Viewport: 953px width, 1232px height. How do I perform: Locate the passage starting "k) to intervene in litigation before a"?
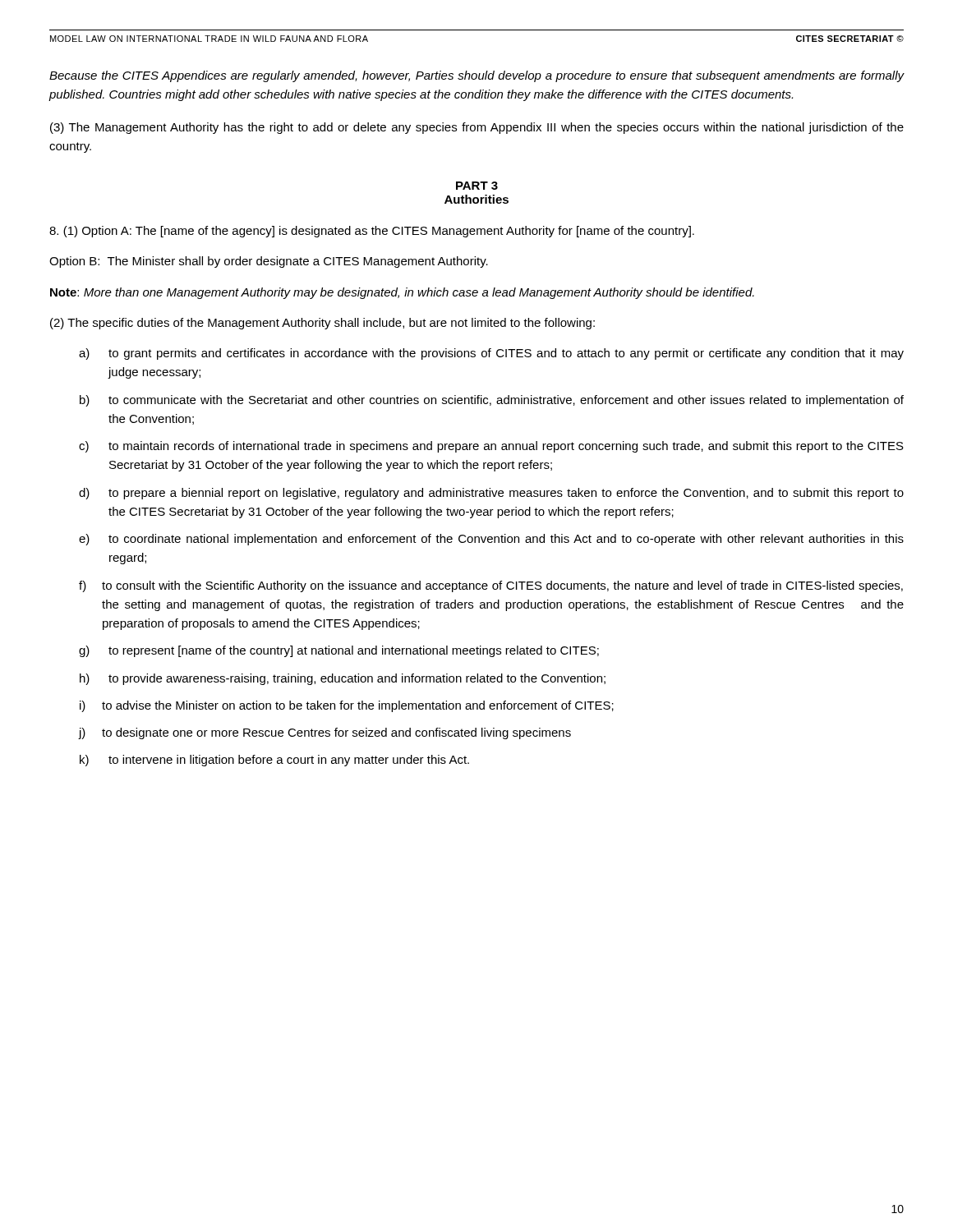tap(274, 761)
